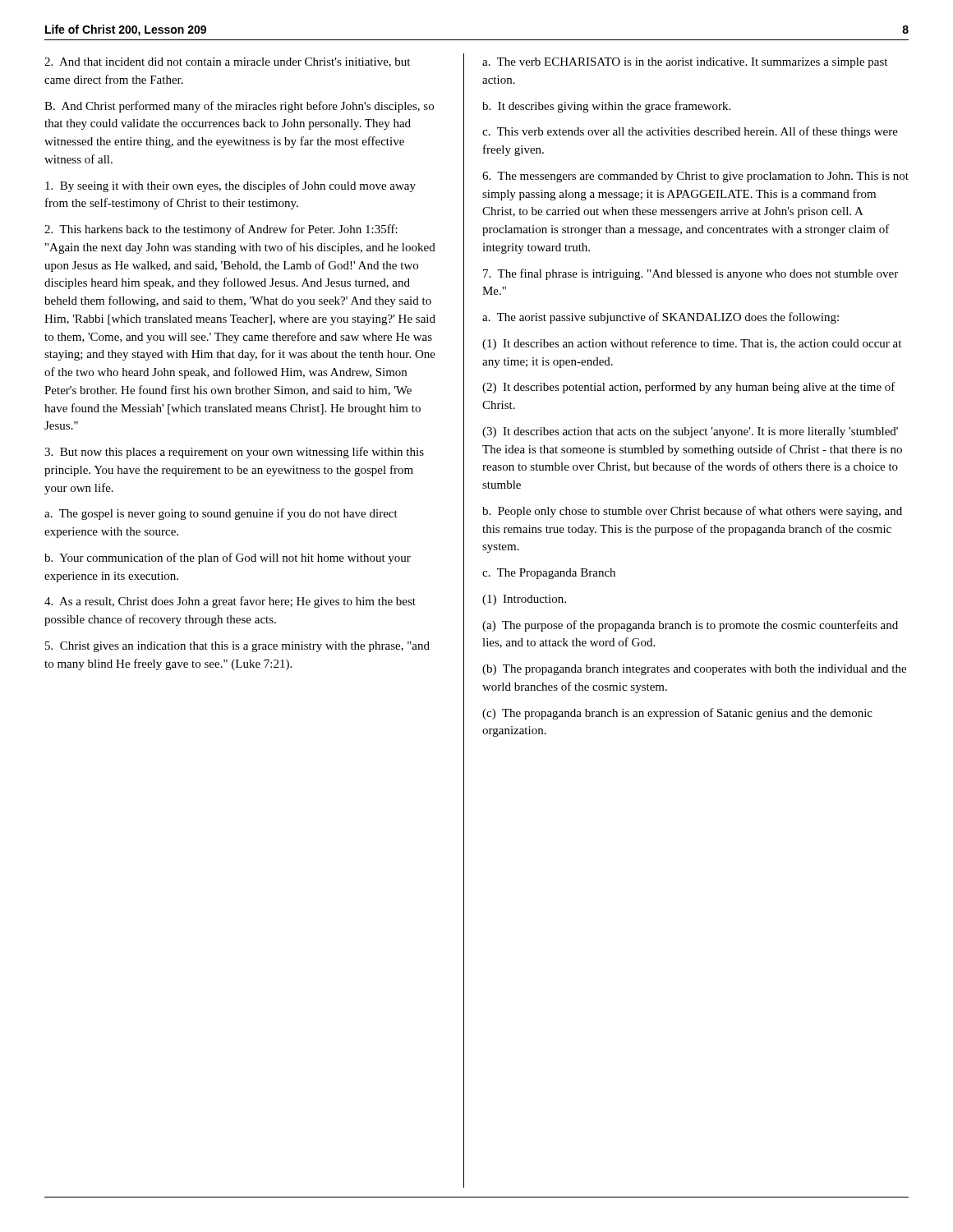Find the list item that reads "6. The messengers"

pyautogui.click(x=695, y=211)
